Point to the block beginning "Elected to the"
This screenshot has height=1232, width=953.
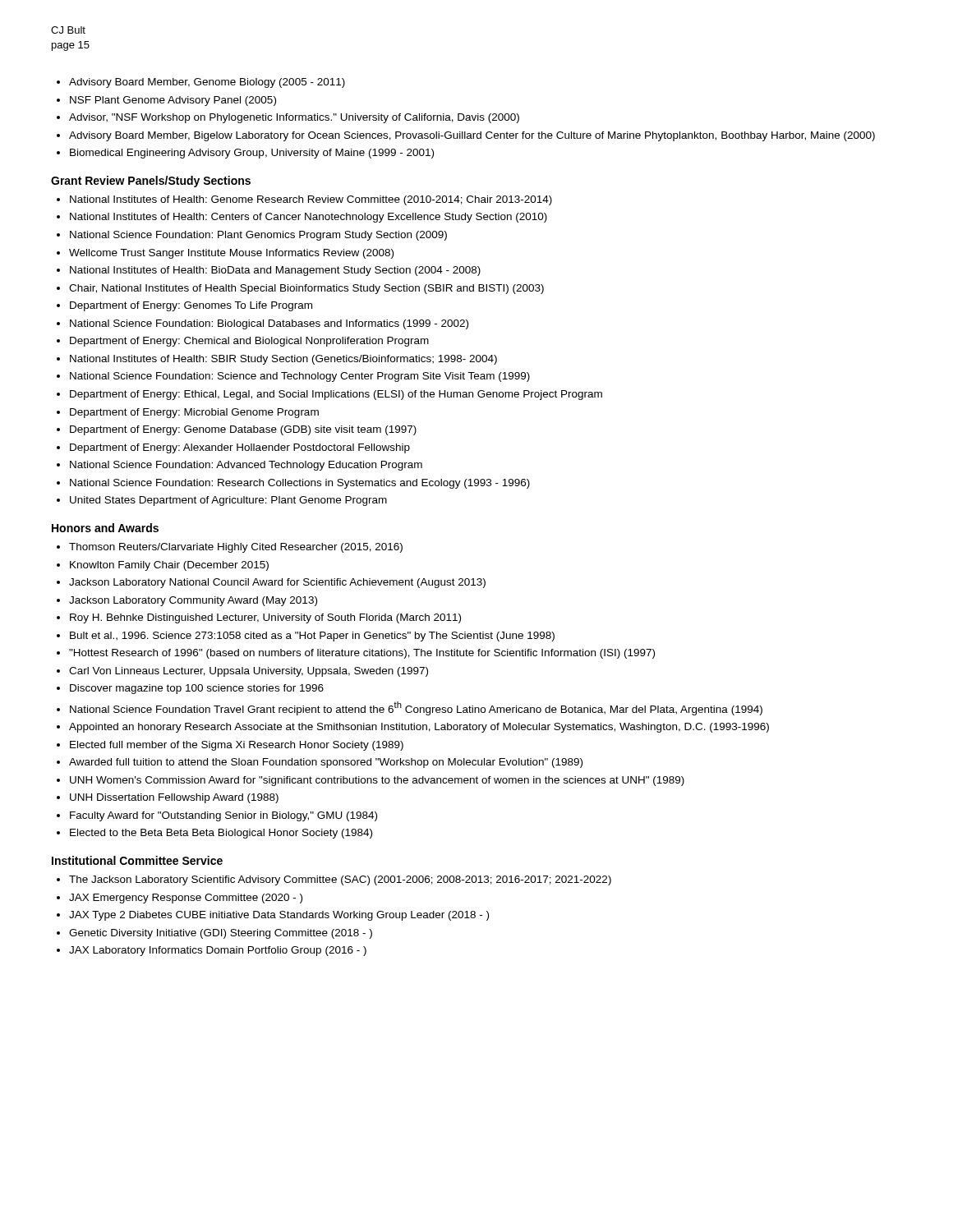point(221,833)
